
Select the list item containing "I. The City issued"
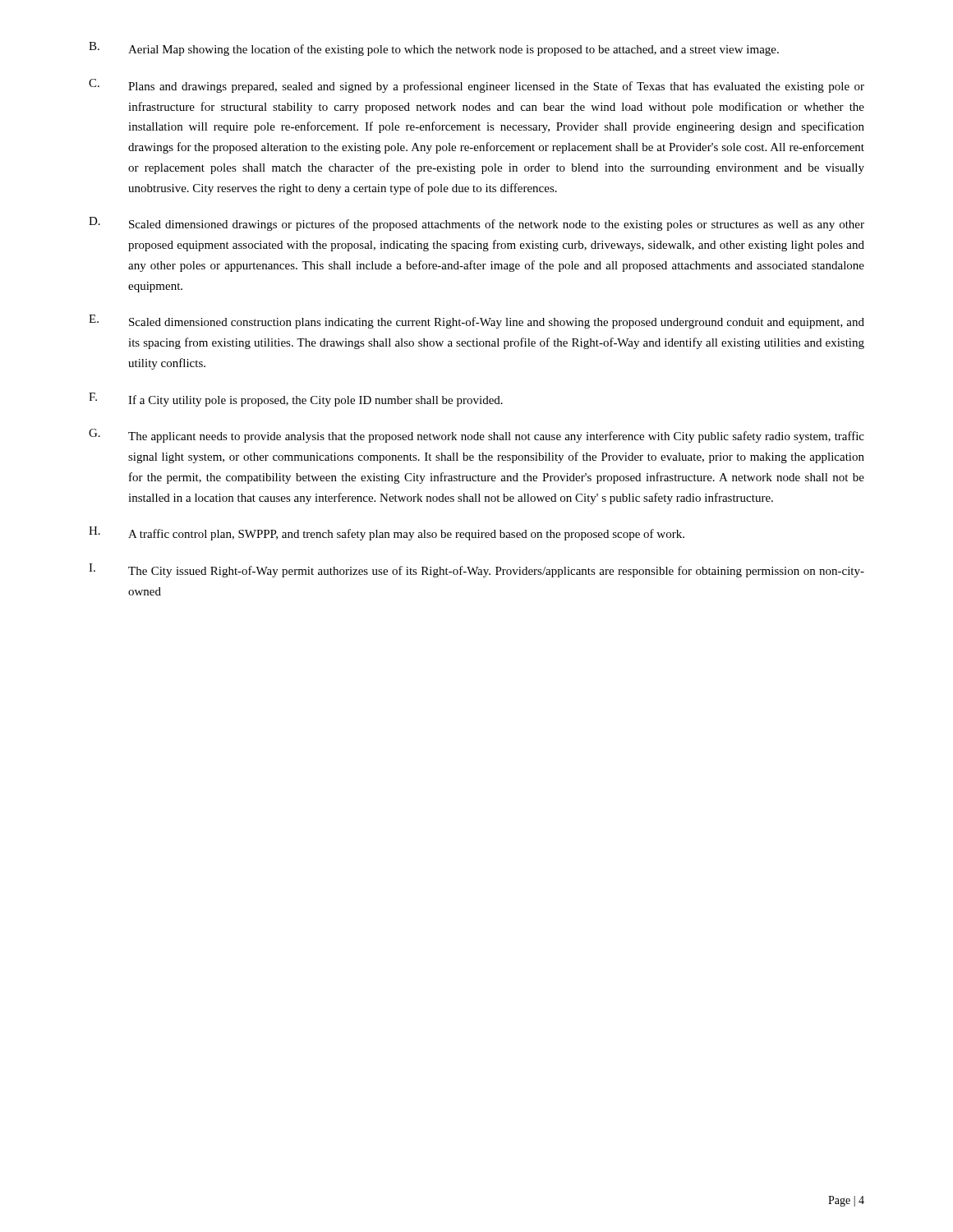476,581
